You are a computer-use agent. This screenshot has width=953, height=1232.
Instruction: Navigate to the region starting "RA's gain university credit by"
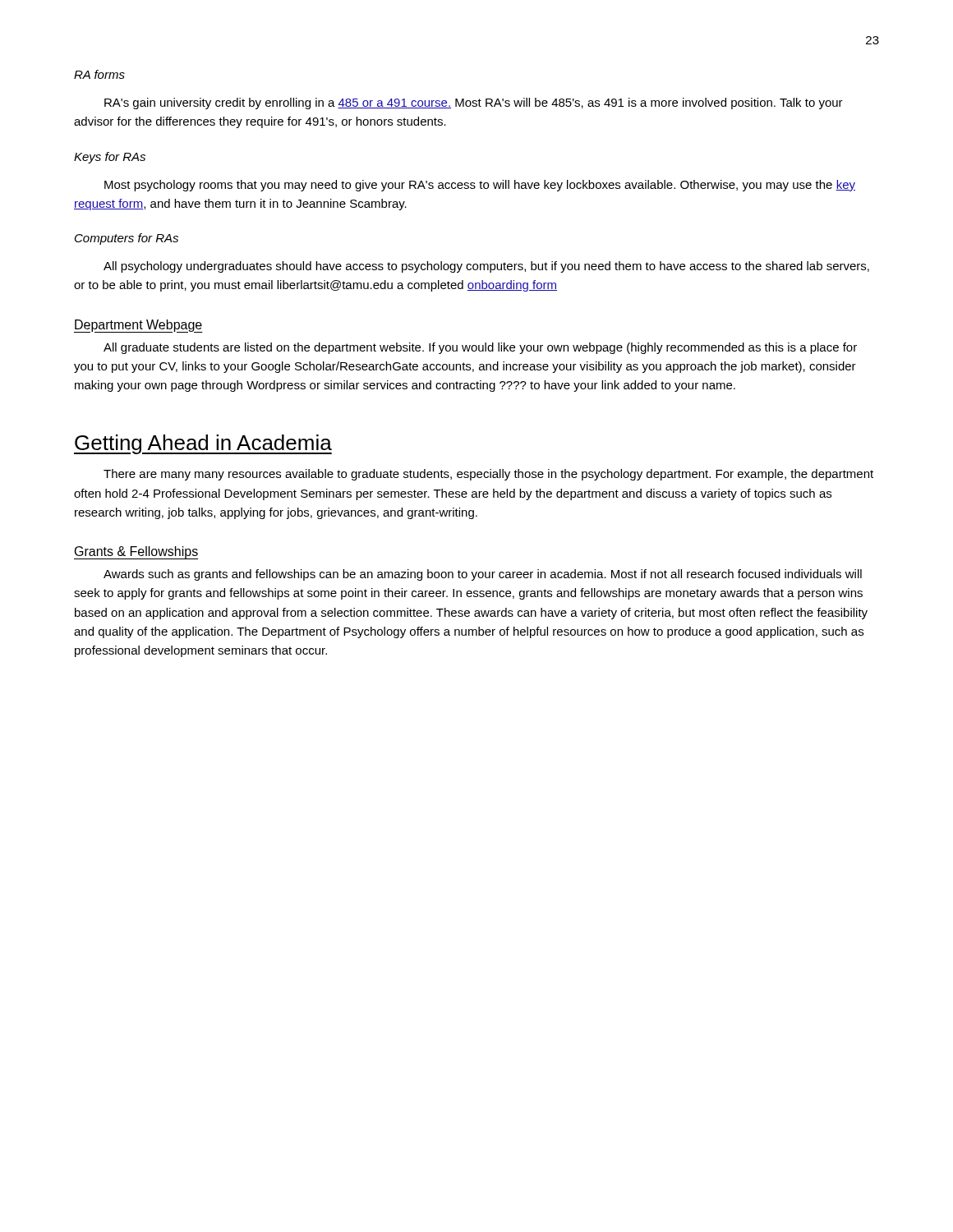pyautogui.click(x=476, y=112)
